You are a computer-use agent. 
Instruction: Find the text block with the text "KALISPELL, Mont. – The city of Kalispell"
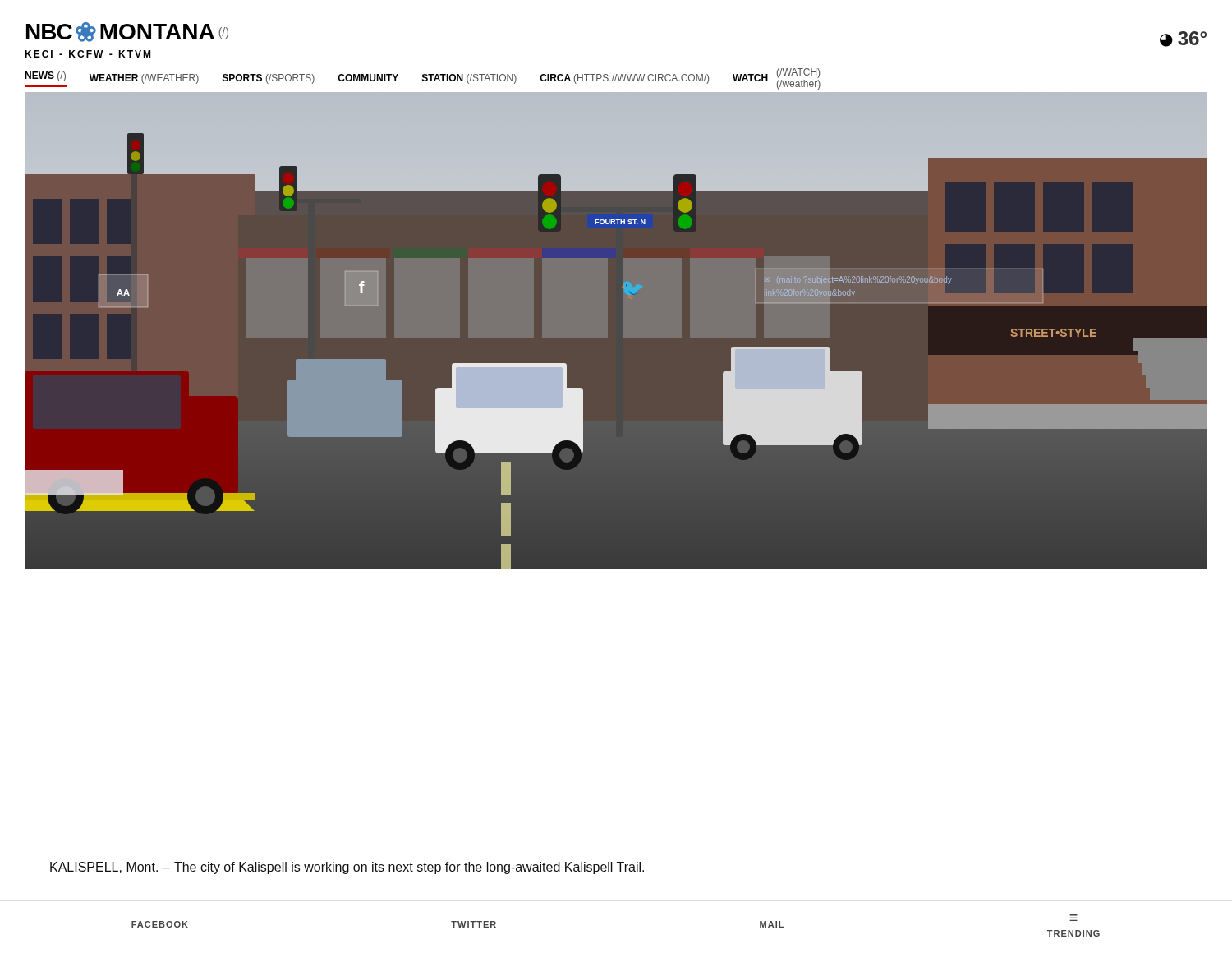347,867
